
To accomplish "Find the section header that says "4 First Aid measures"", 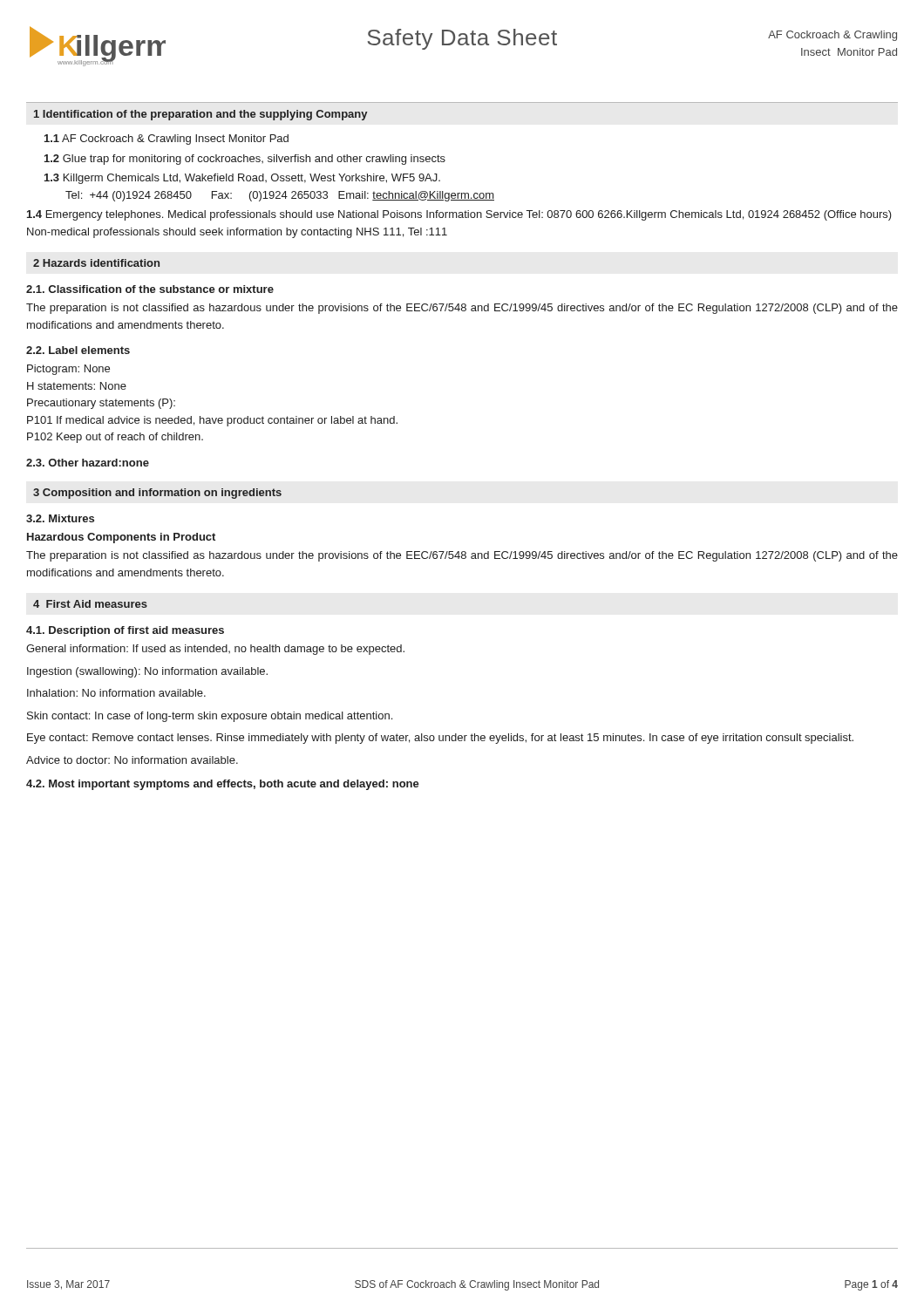I will 90,604.
